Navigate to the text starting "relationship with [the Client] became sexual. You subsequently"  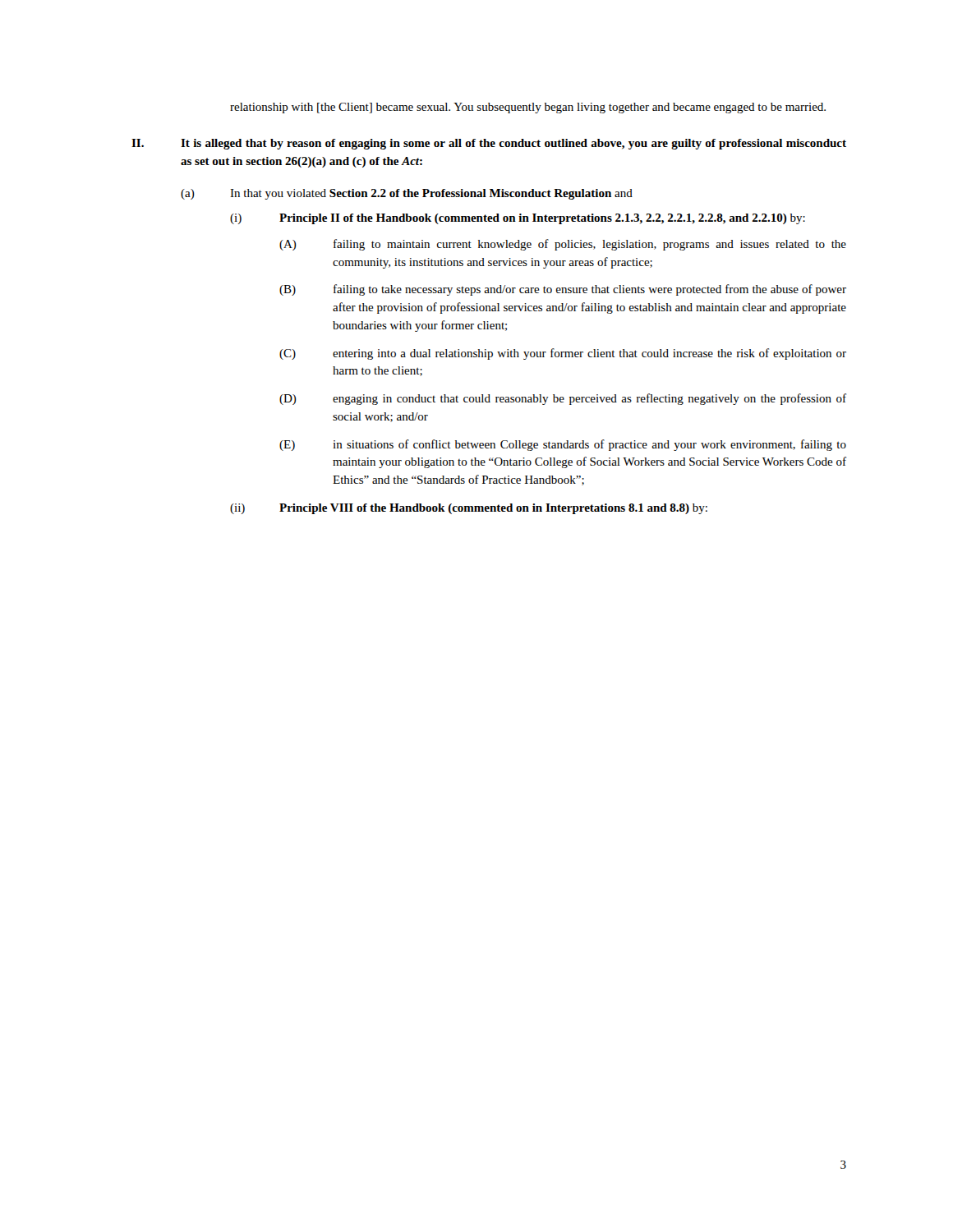(528, 107)
